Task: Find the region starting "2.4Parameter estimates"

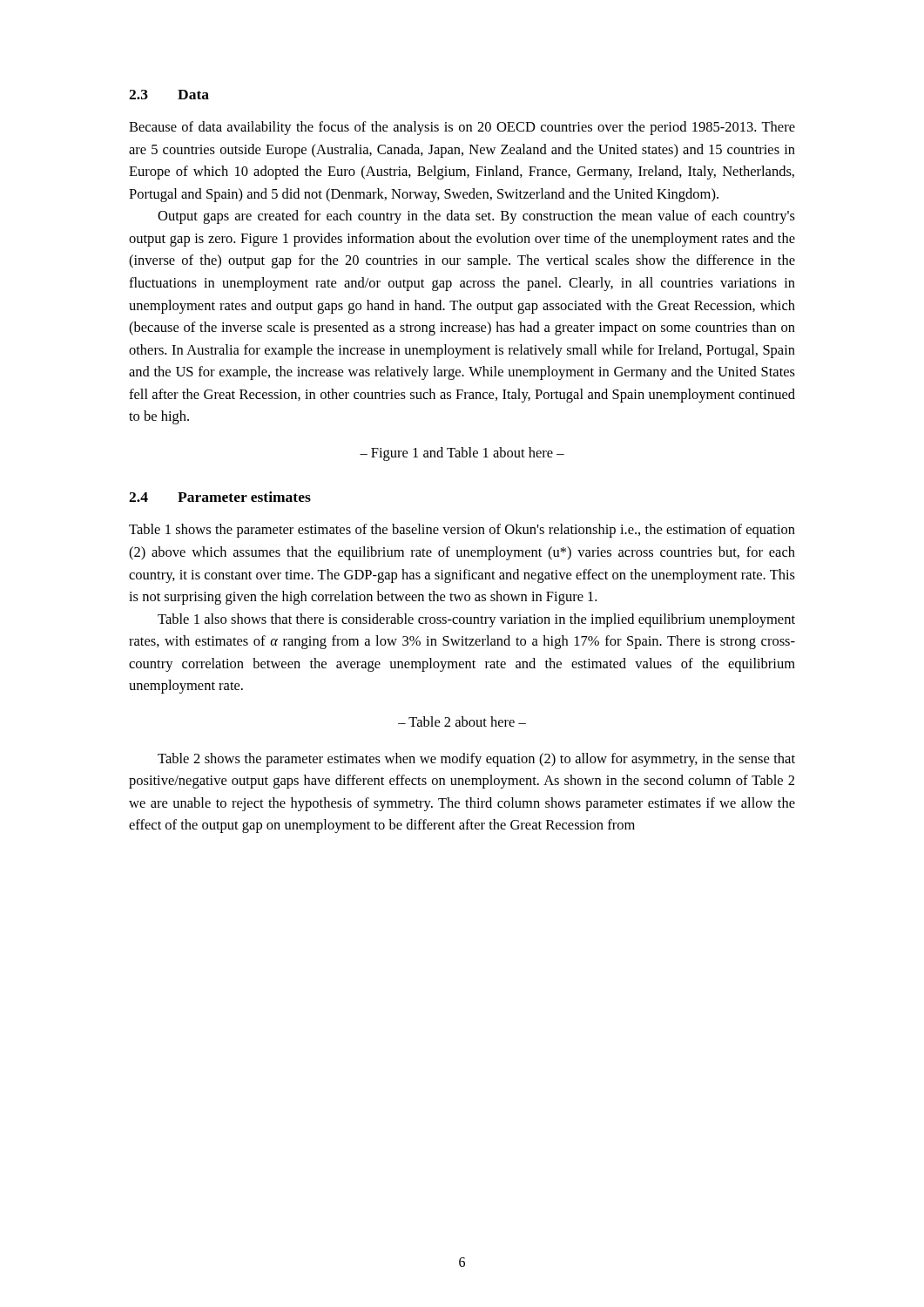Action: 220,497
